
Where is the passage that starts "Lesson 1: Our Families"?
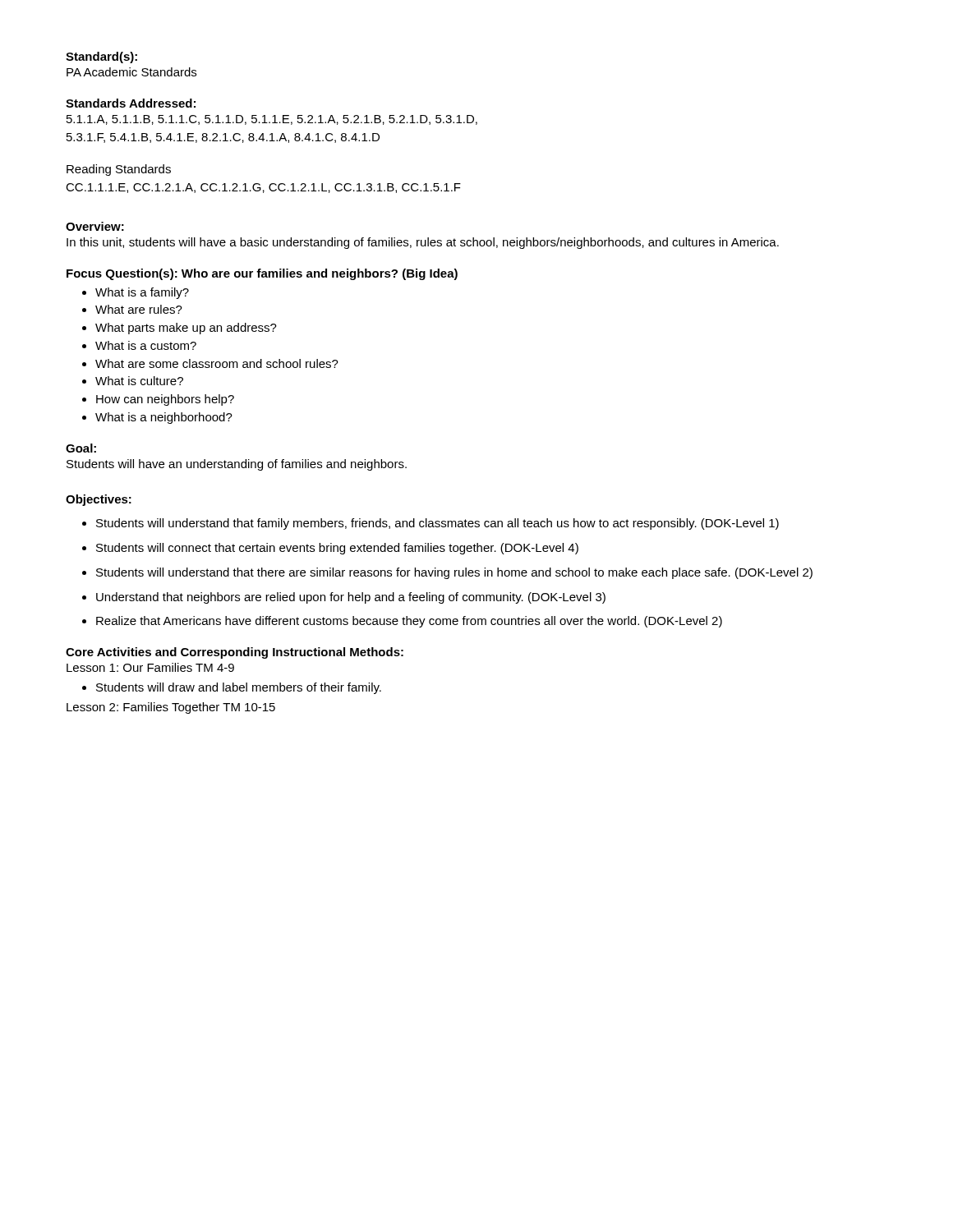click(150, 667)
